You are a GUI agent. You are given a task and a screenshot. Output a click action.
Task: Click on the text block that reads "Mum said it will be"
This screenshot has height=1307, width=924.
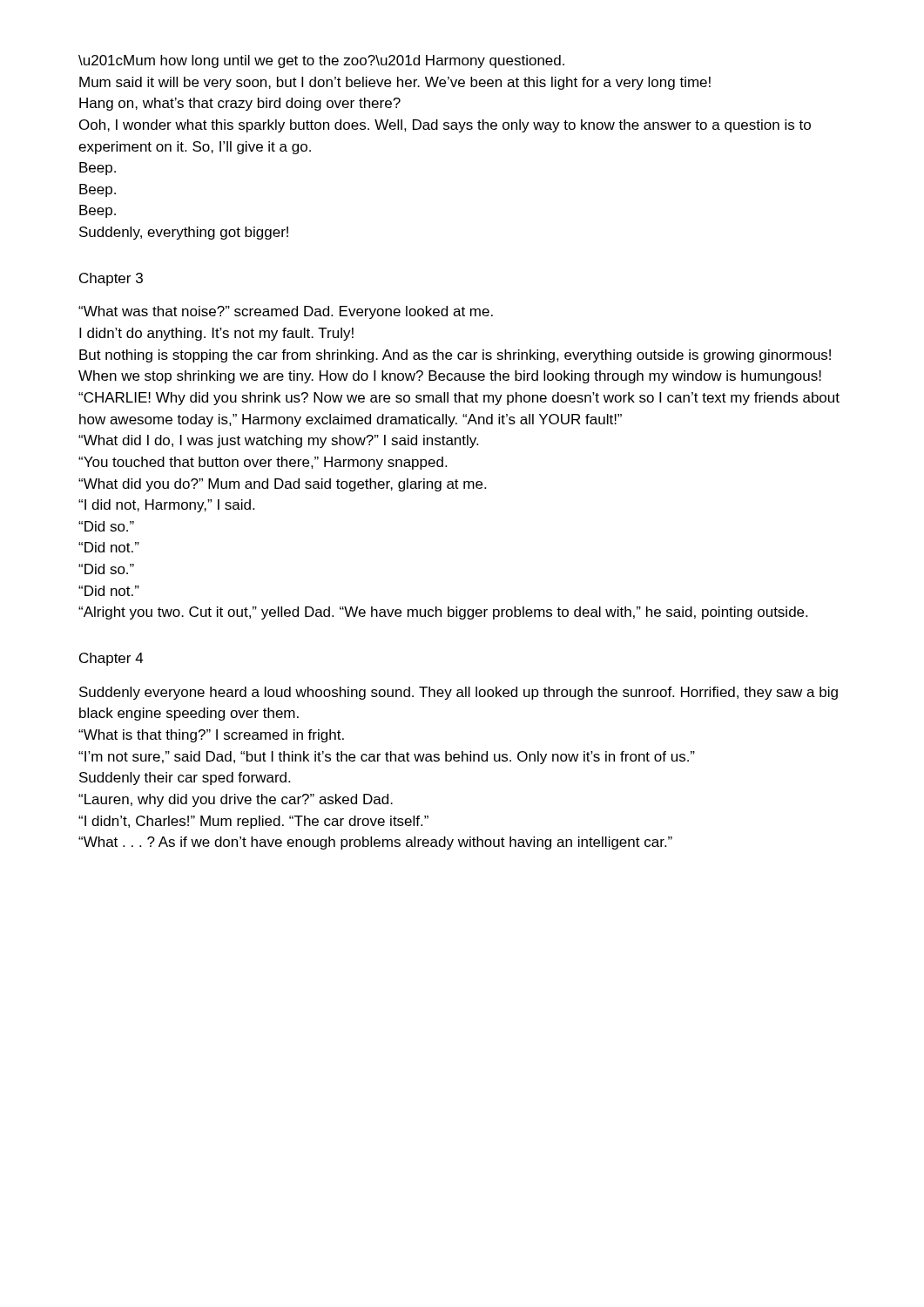pos(462,83)
